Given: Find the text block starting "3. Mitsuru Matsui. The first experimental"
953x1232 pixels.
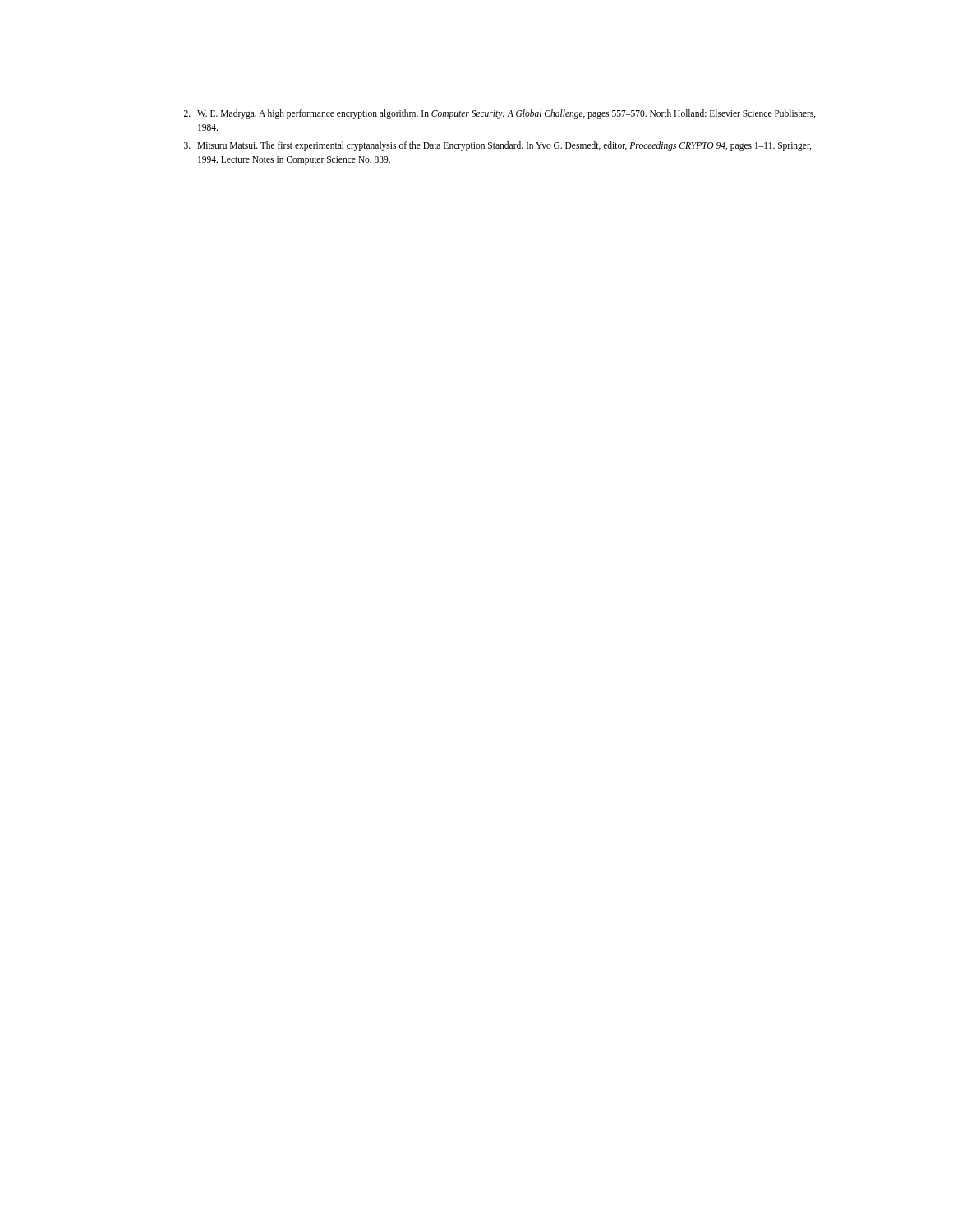Looking at the screenshot, I should point(497,153).
